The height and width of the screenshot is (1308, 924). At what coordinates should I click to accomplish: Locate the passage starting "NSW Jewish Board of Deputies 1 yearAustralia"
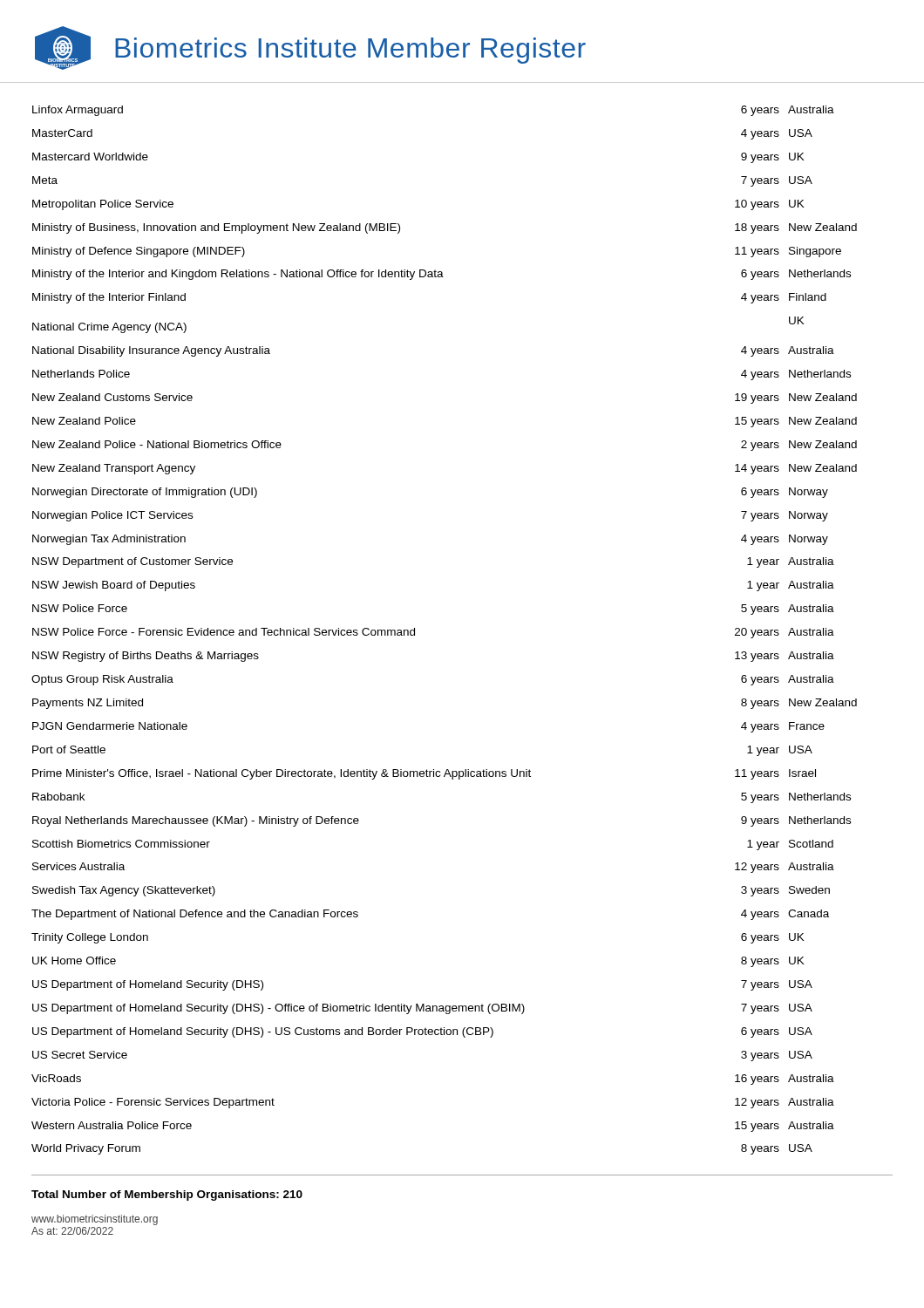[111, 587]
